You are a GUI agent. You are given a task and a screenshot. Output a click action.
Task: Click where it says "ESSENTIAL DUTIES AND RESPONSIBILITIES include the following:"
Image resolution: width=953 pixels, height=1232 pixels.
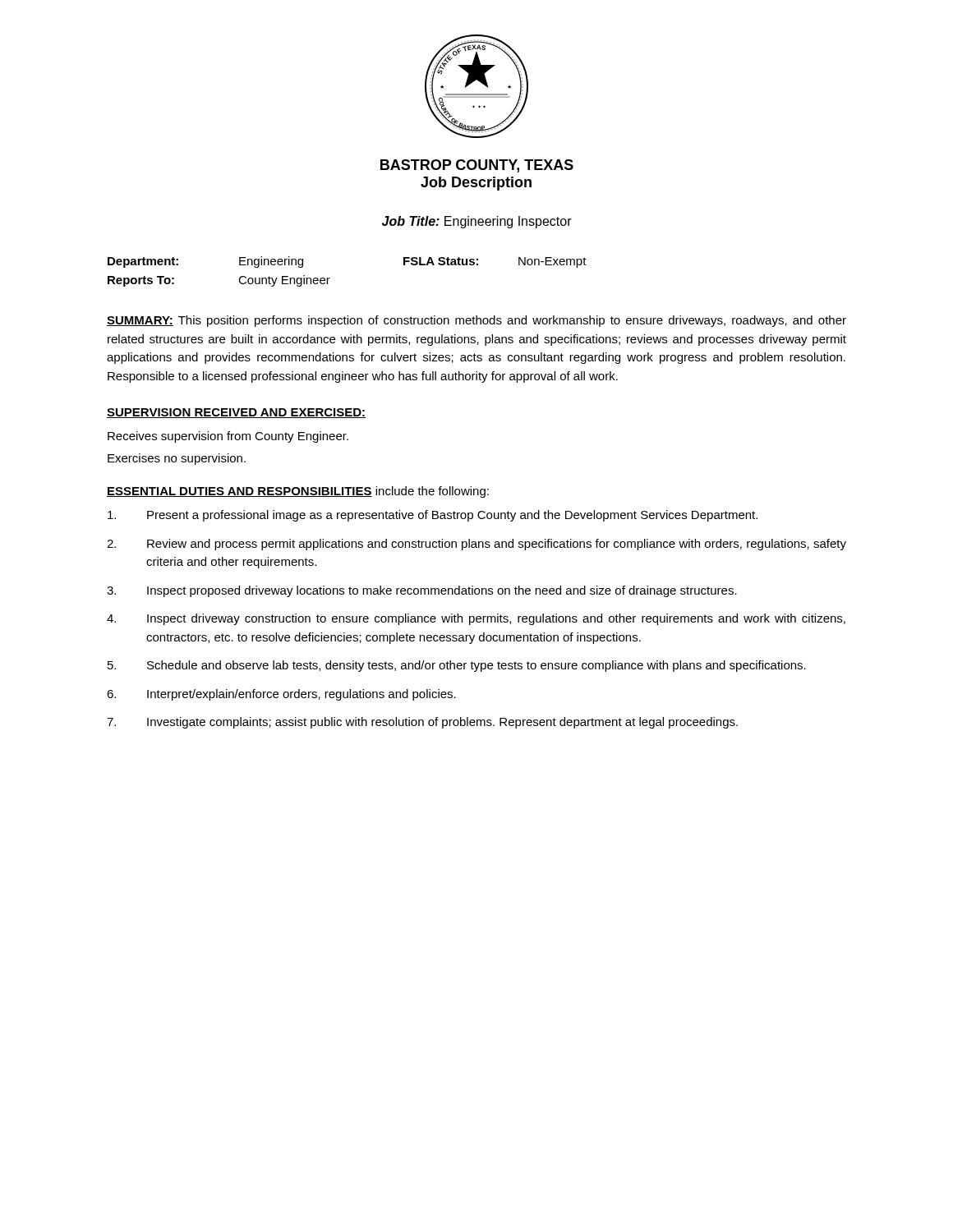[298, 491]
